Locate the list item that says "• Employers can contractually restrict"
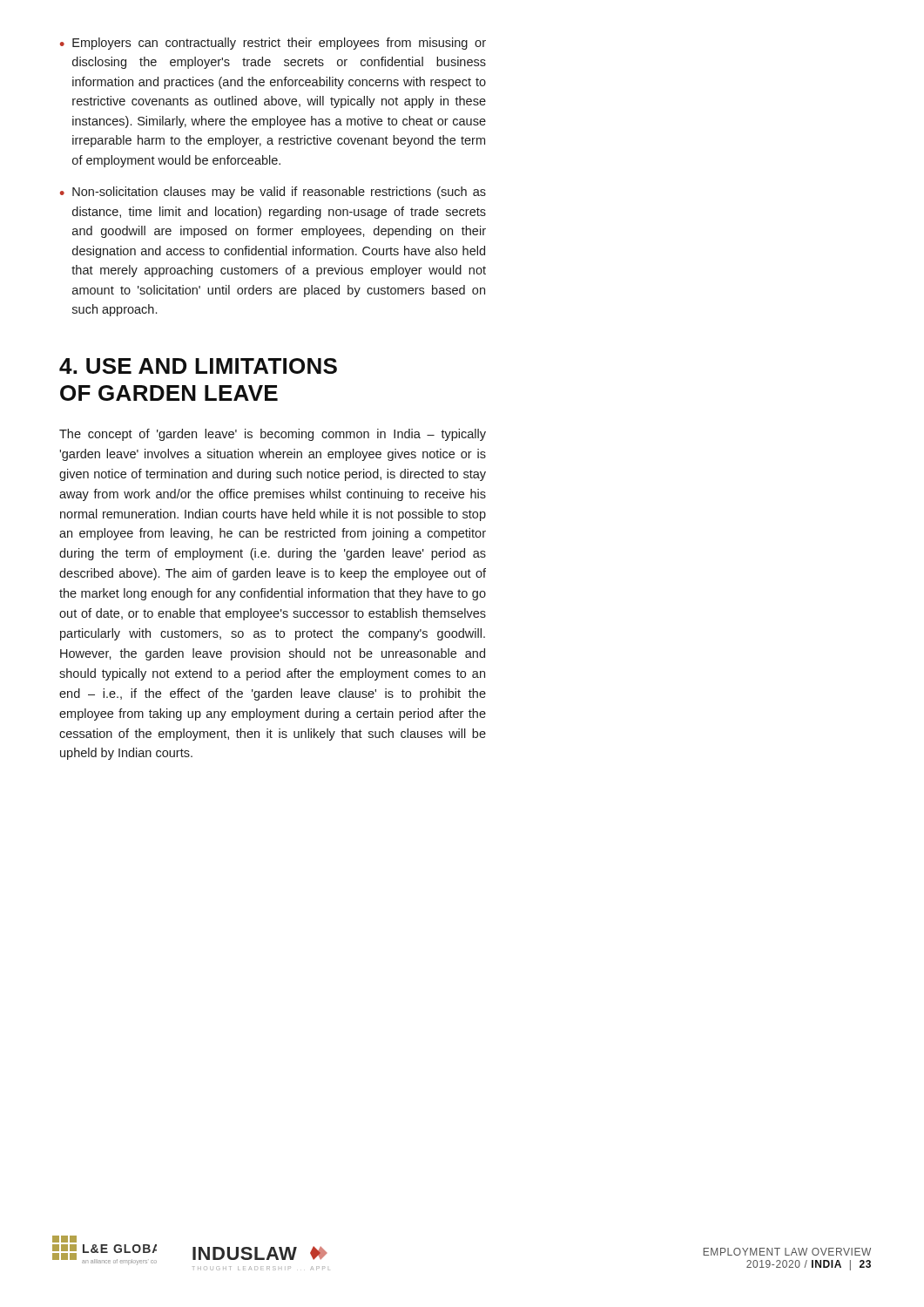924x1307 pixels. click(273, 102)
